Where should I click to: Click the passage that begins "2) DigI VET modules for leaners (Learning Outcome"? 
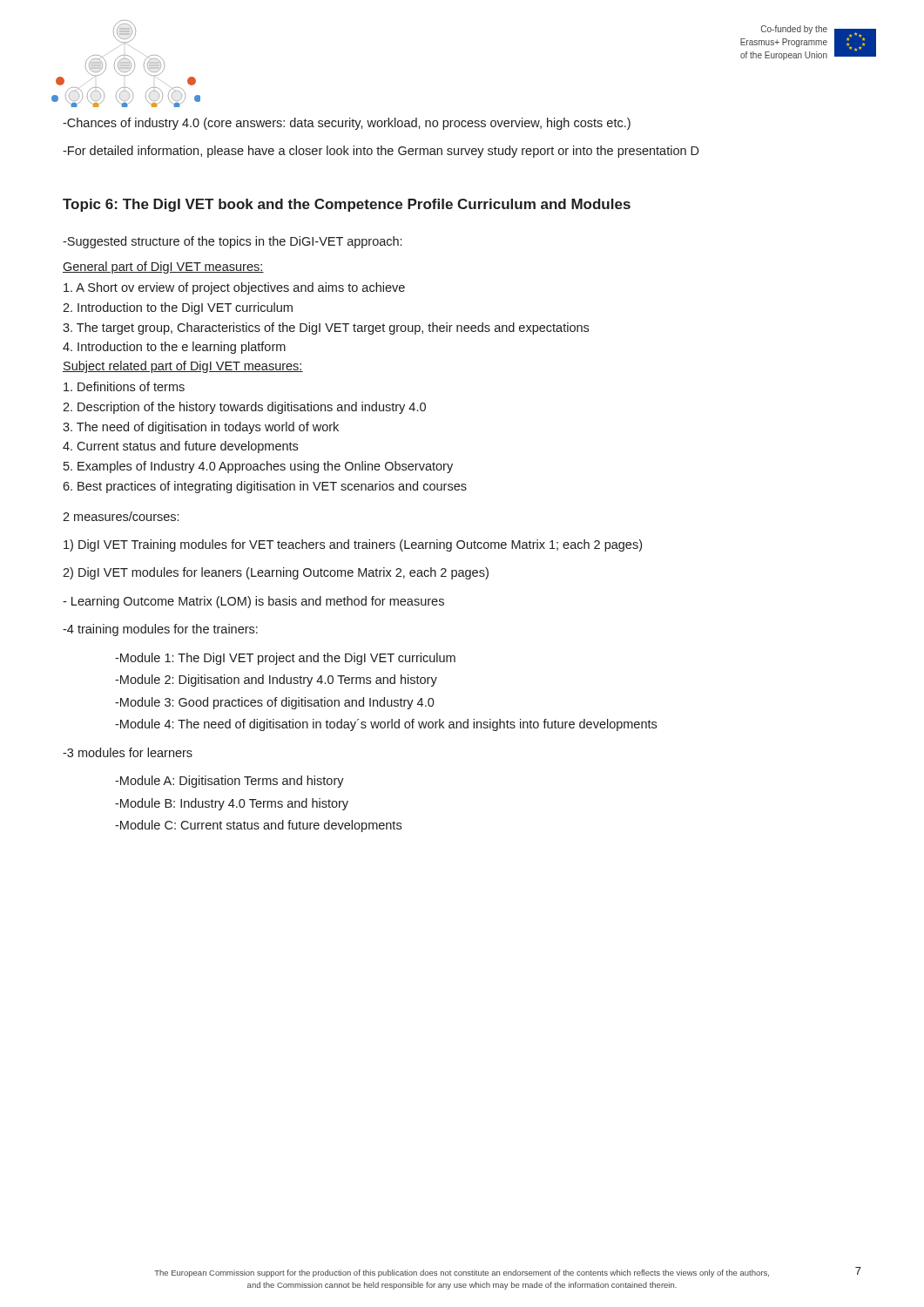click(x=276, y=573)
